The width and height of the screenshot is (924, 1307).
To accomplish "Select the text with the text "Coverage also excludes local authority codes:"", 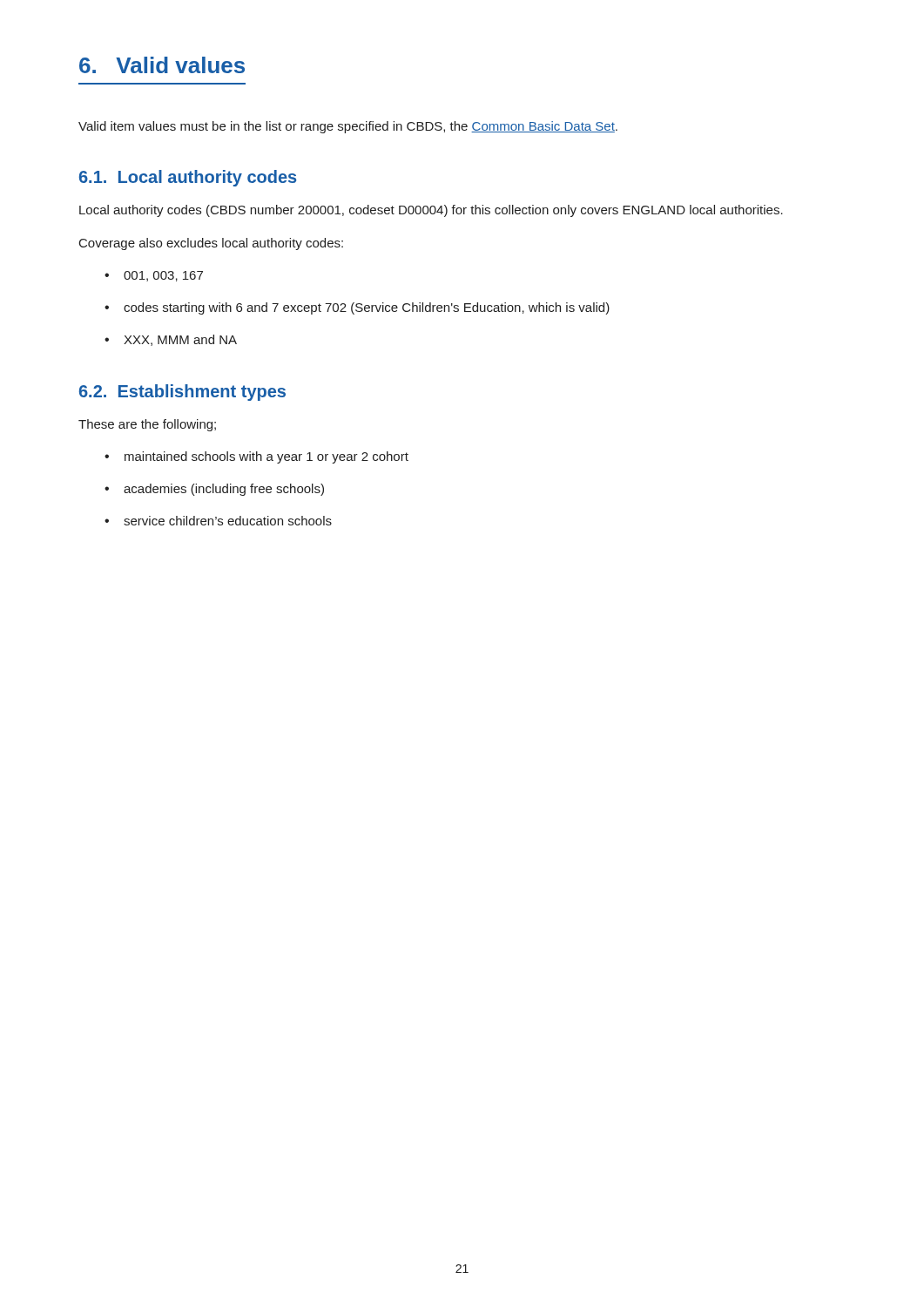I will (211, 244).
